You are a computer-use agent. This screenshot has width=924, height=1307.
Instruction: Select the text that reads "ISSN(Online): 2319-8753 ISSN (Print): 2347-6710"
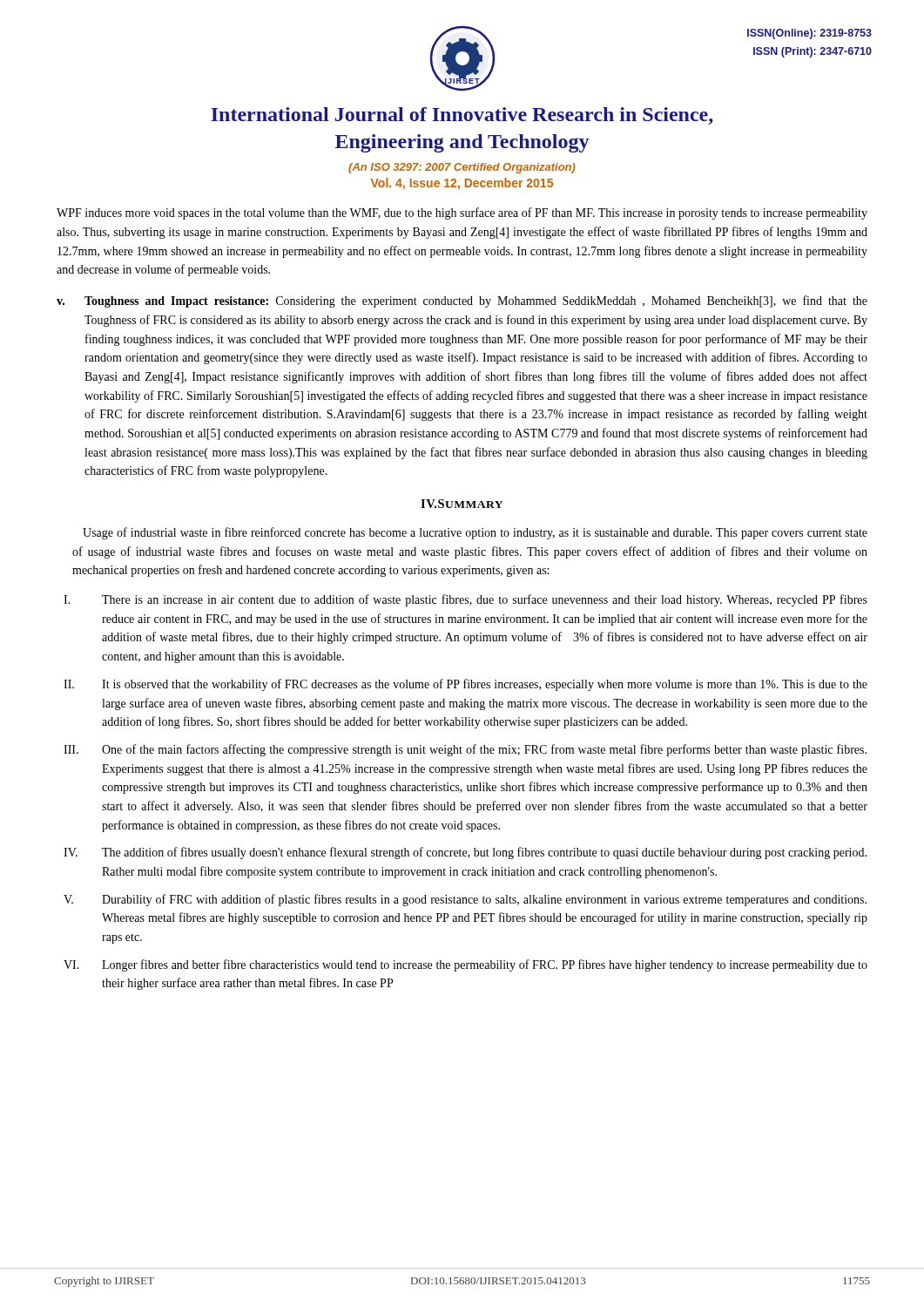[809, 43]
